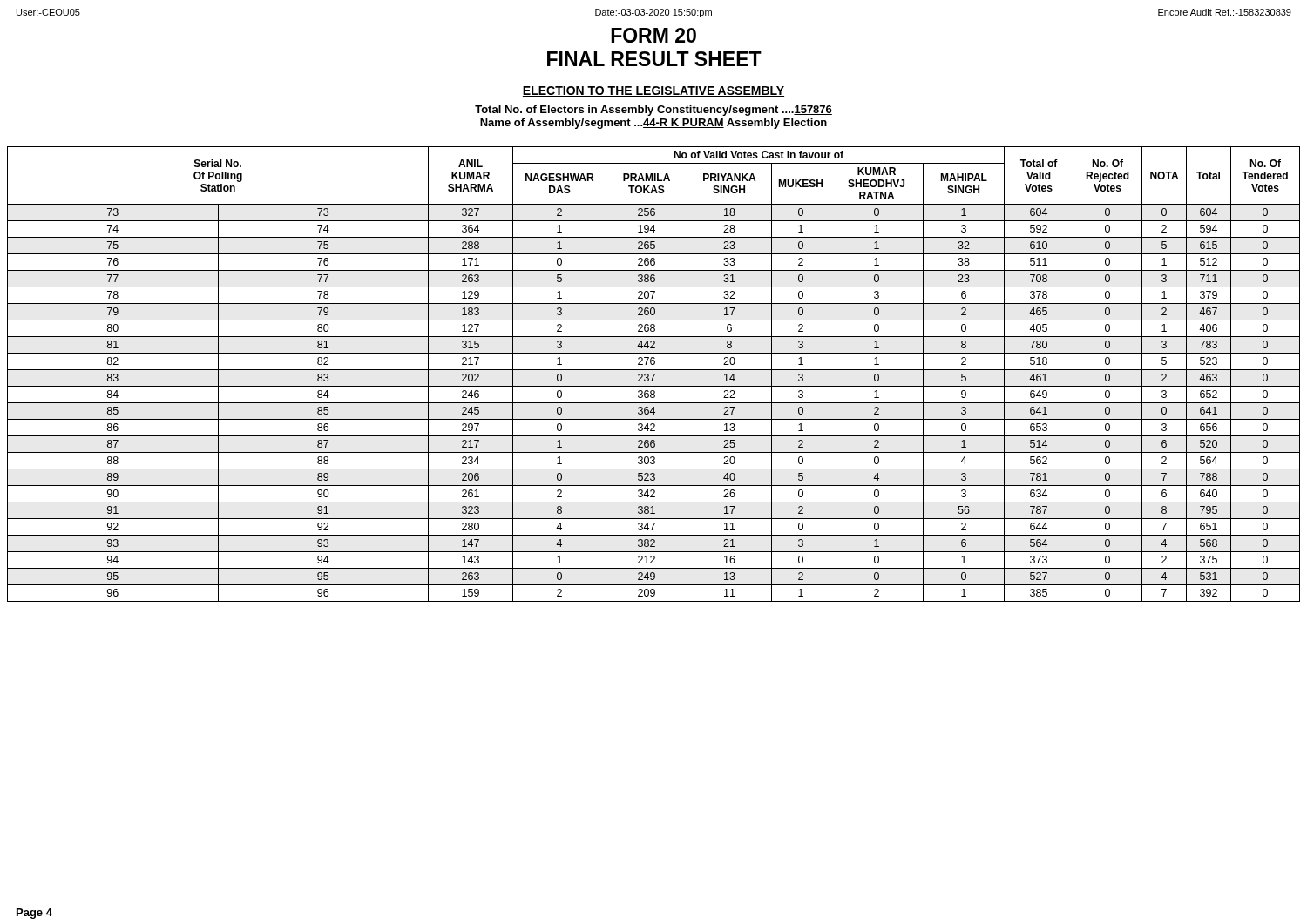Find the title containing "FORM 20 FINAL RESULT SHEET"
This screenshot has width=1307, height=924.
click(654, 48)
